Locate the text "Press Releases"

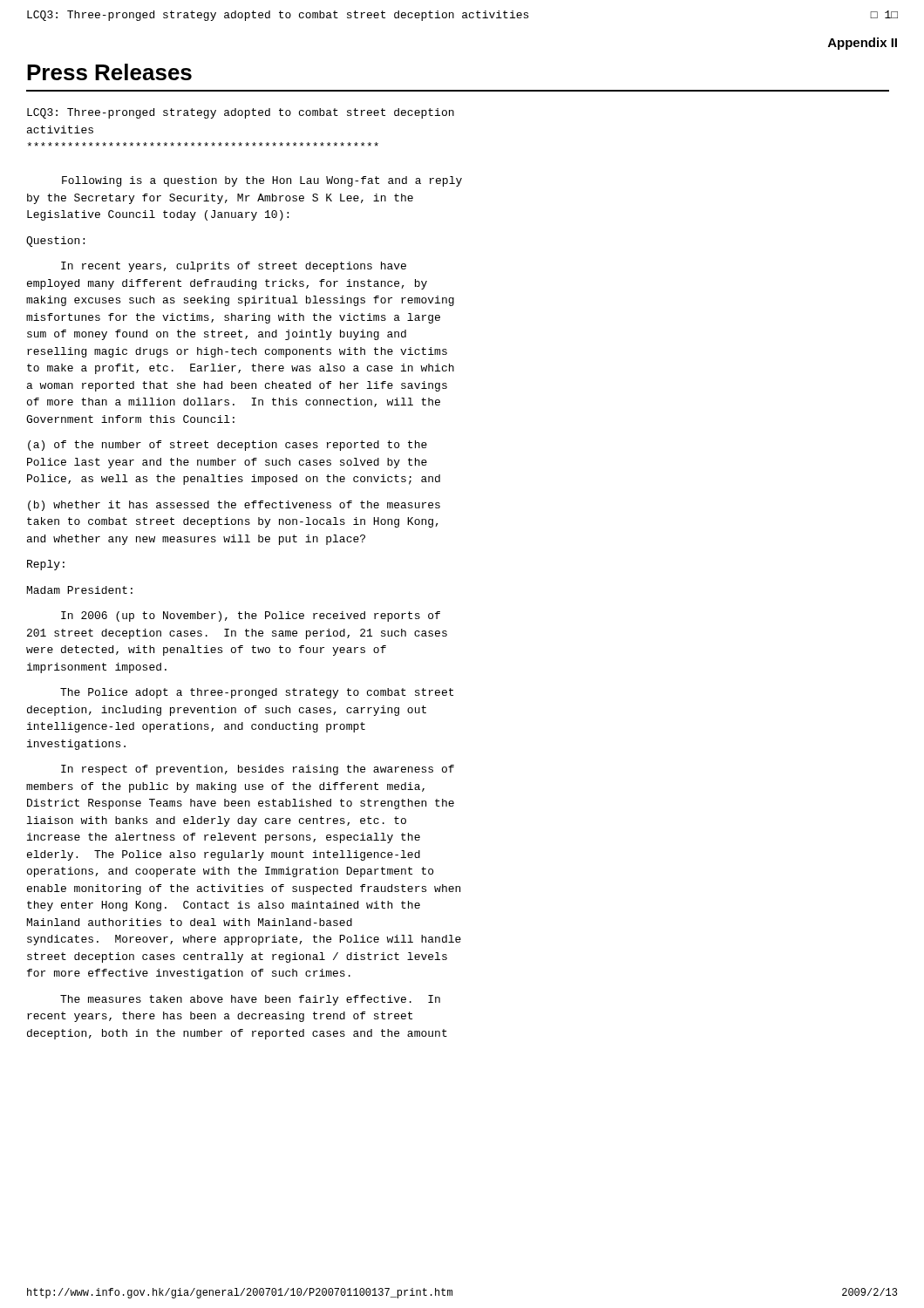(x=109, y=72)
